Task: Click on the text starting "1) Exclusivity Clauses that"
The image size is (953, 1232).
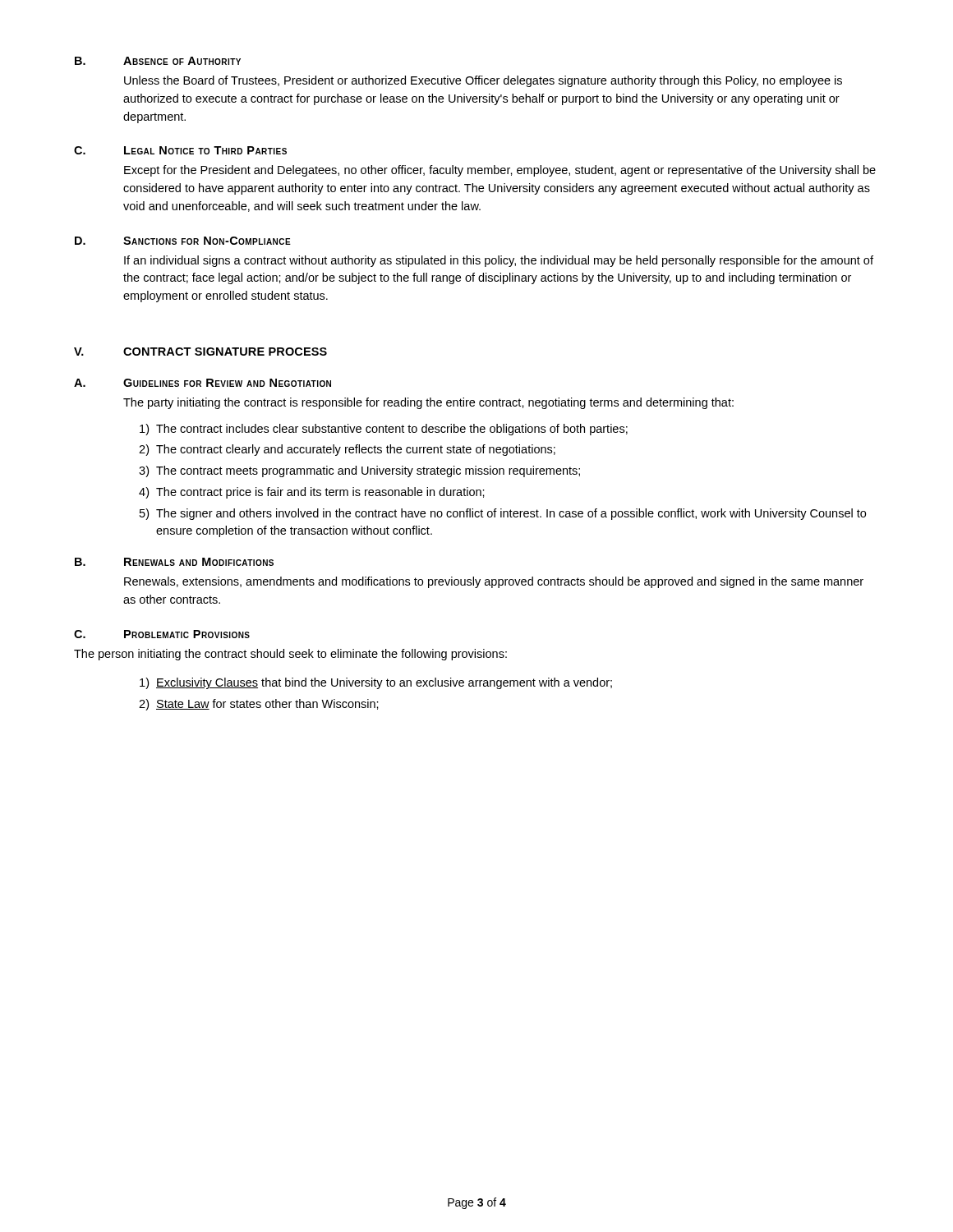Action: coord(501,683)
